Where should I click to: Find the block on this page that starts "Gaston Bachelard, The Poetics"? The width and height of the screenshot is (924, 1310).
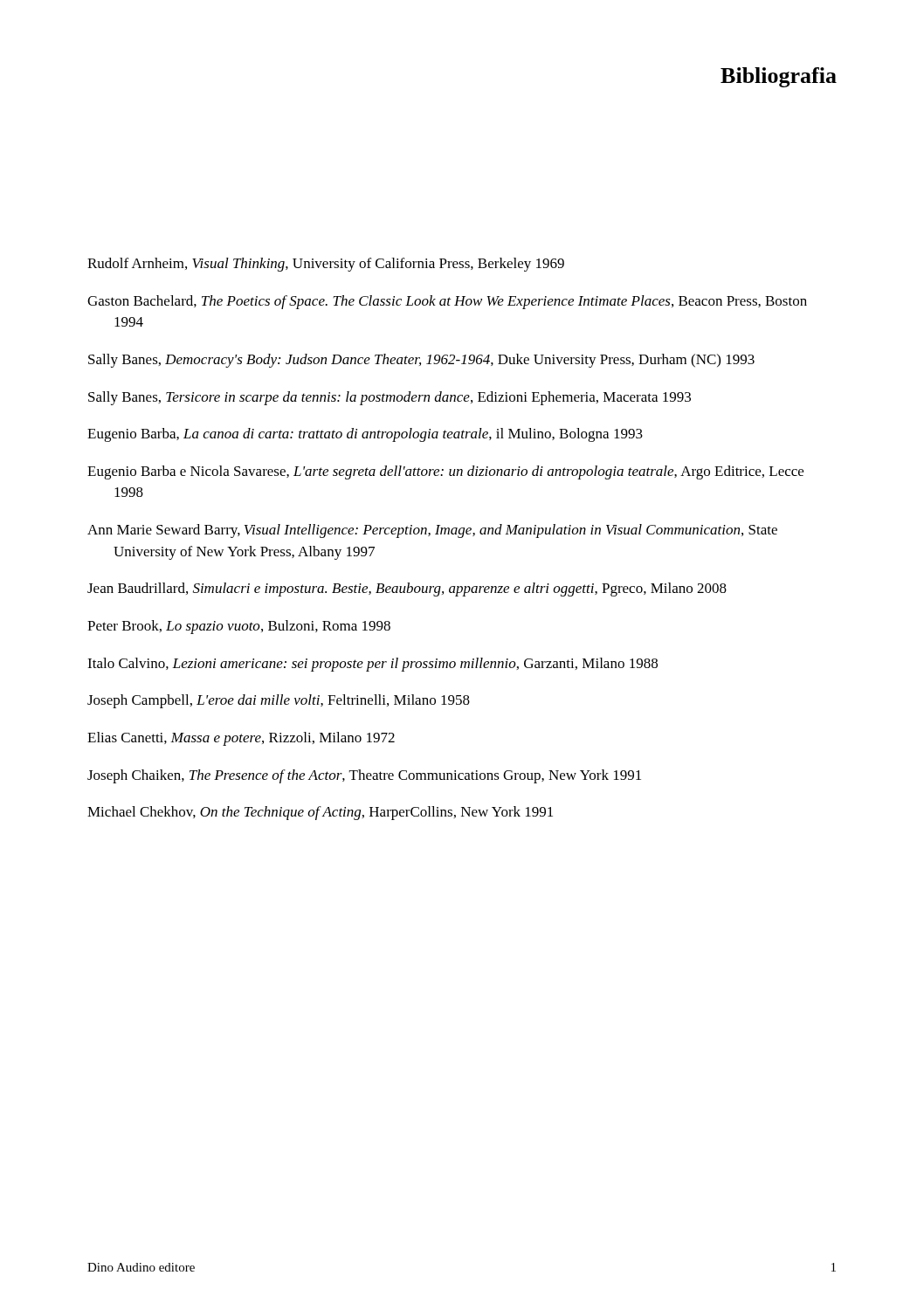447,311
